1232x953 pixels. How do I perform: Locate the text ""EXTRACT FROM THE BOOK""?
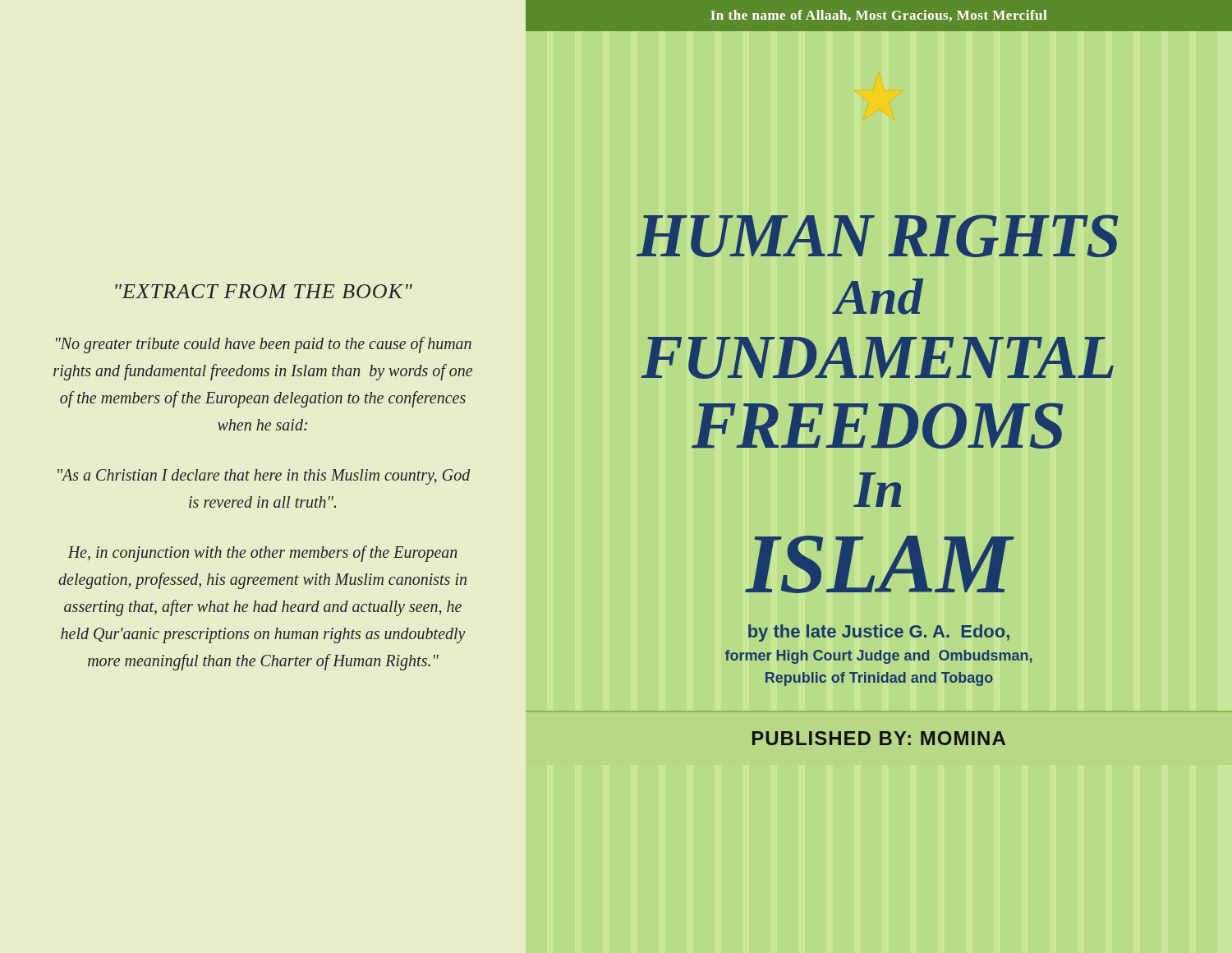point(263,291)
